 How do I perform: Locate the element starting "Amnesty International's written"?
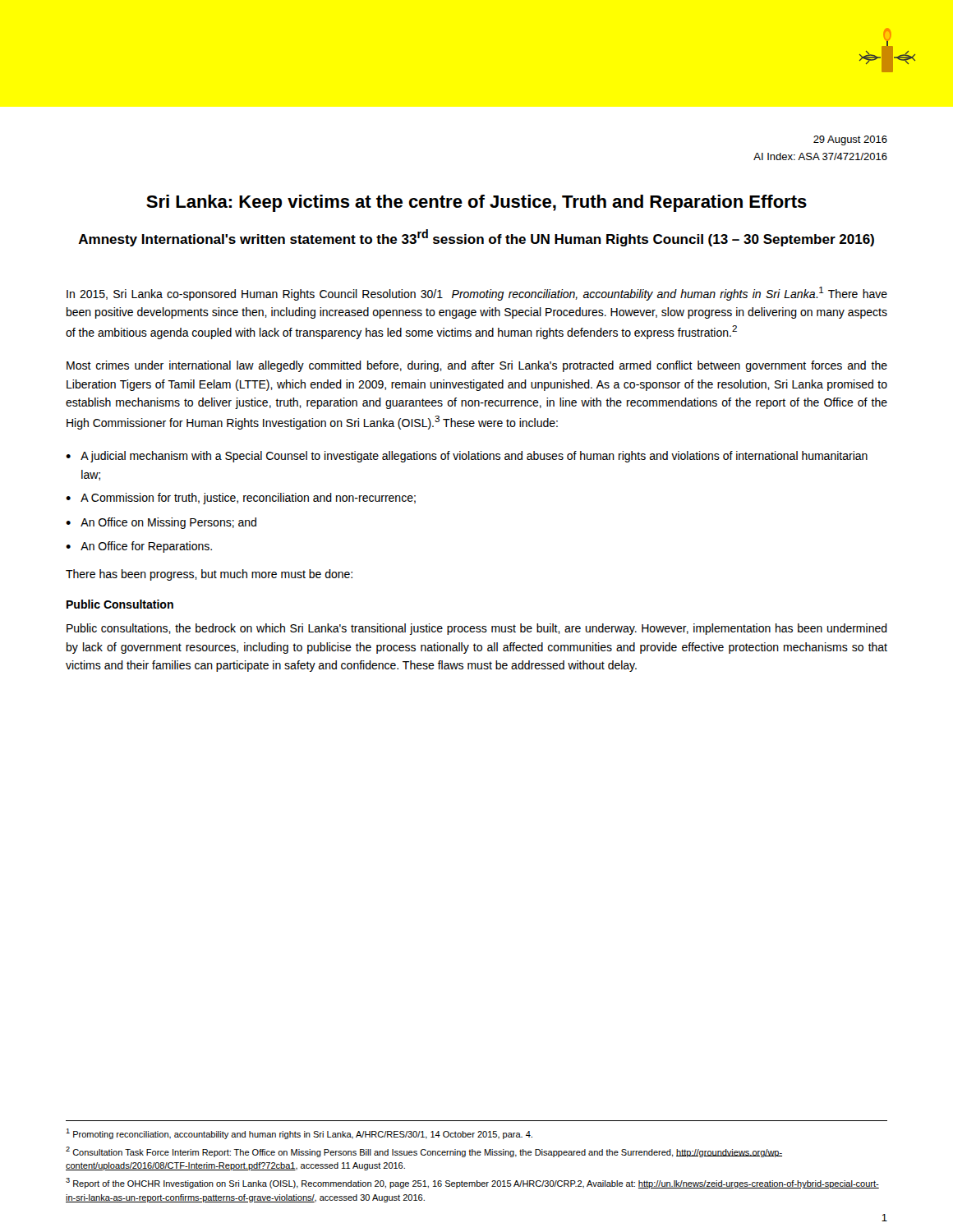tap(476, 237)
